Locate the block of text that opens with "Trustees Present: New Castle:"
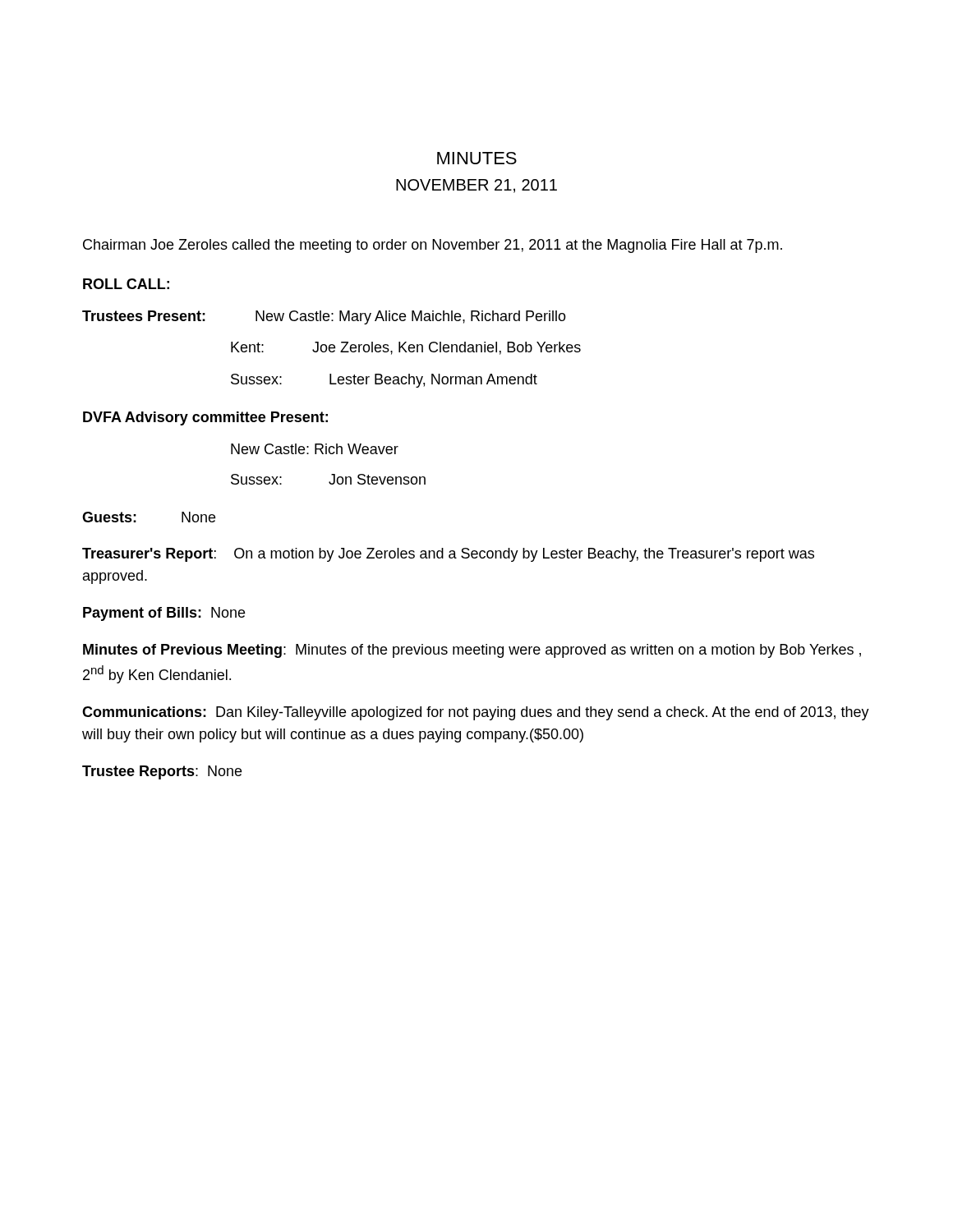The image size is (953, 1232). click(x=476, y=348)
